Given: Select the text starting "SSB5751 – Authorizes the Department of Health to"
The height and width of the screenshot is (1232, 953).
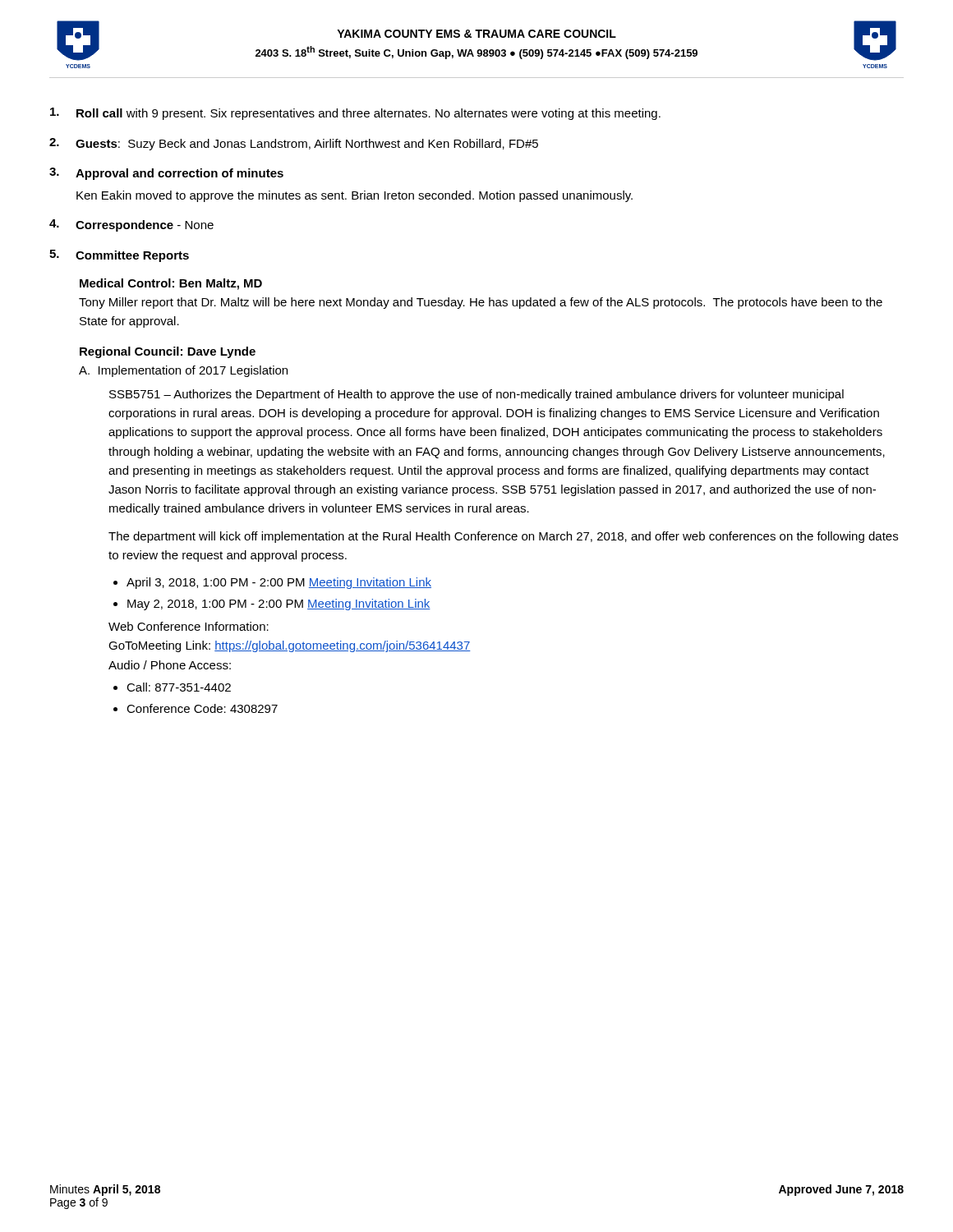Looking at the screenshot, I should [497, 451].
